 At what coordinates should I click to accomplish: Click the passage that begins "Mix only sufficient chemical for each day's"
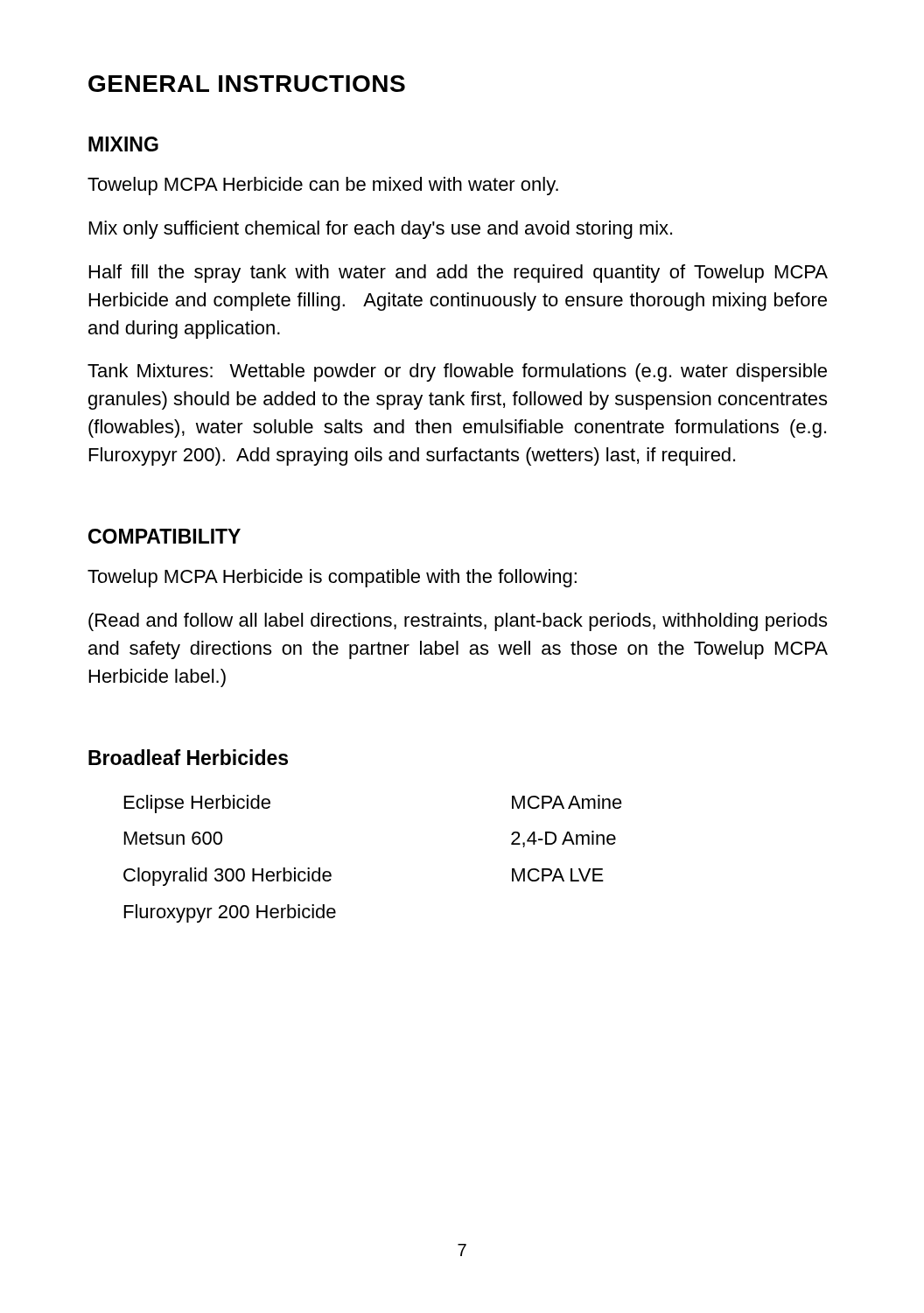pyautogui.click(x=381, y=228)
